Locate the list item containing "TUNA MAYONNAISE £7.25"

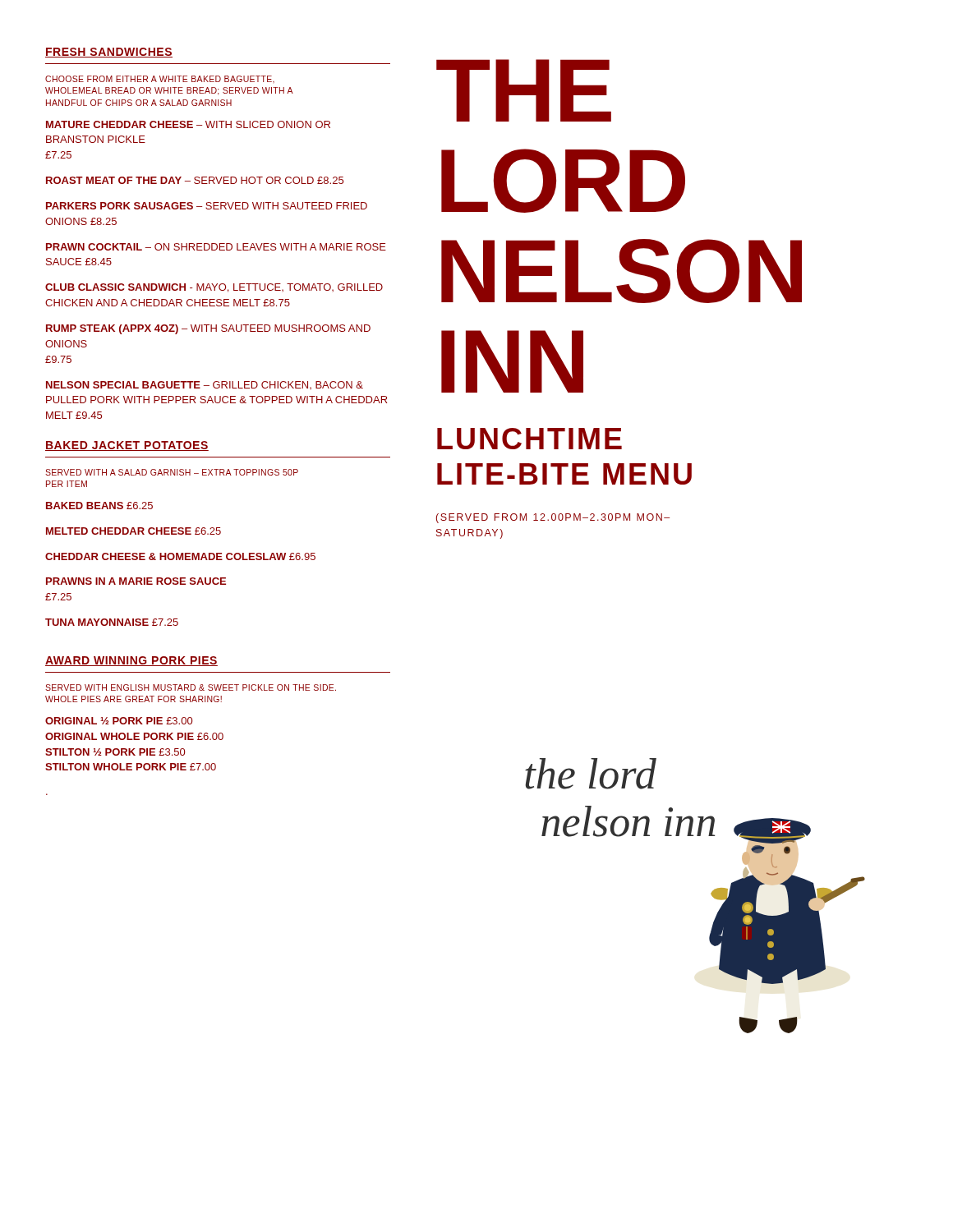(x=112, y=622)
